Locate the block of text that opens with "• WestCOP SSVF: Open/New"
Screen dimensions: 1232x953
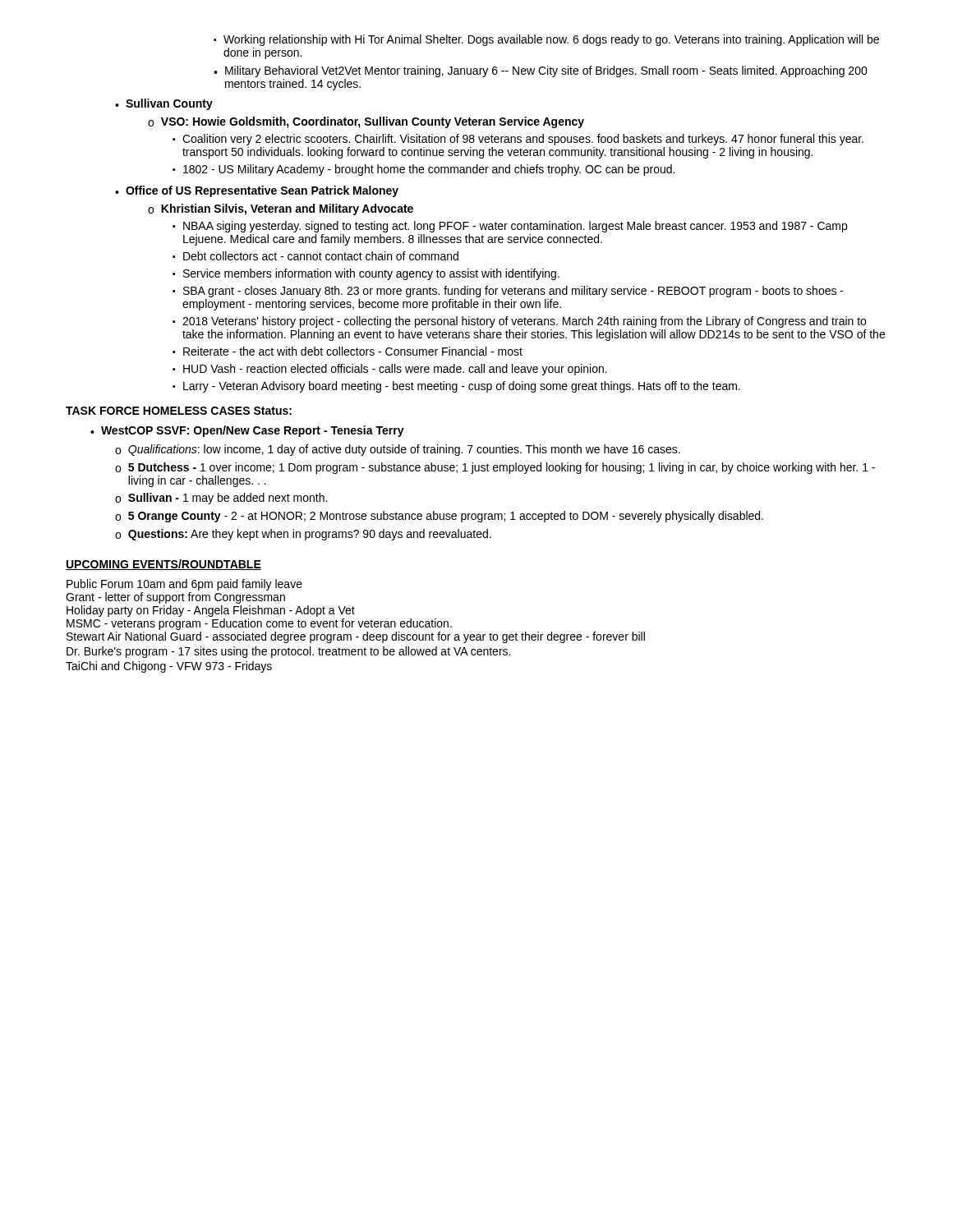pos(247,431)
